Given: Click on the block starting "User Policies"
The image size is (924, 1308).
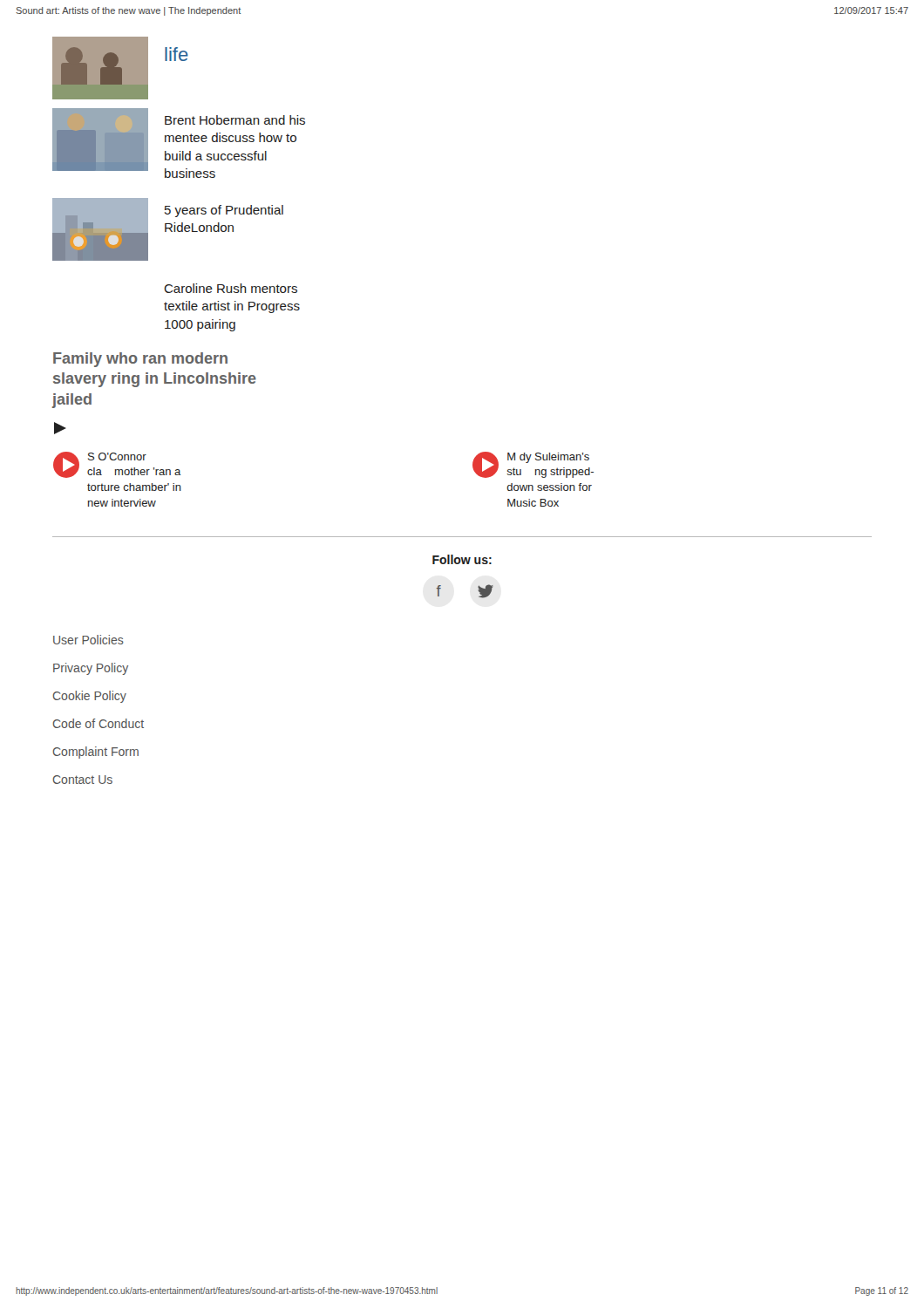Looking at the screenshot, I should point(88,640).
